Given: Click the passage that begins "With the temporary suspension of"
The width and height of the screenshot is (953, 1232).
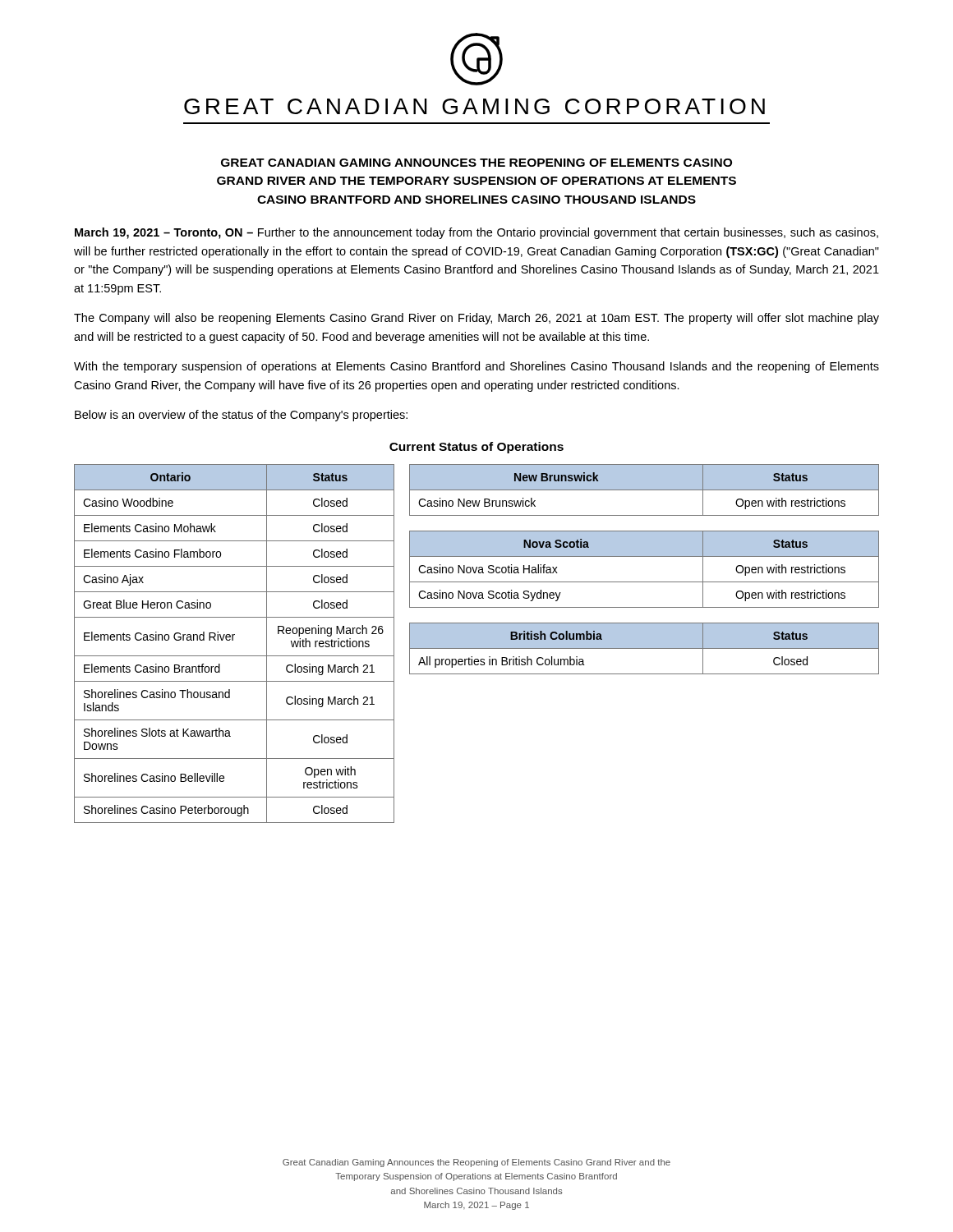Looking at the screenshot, I should click(476, 376).
